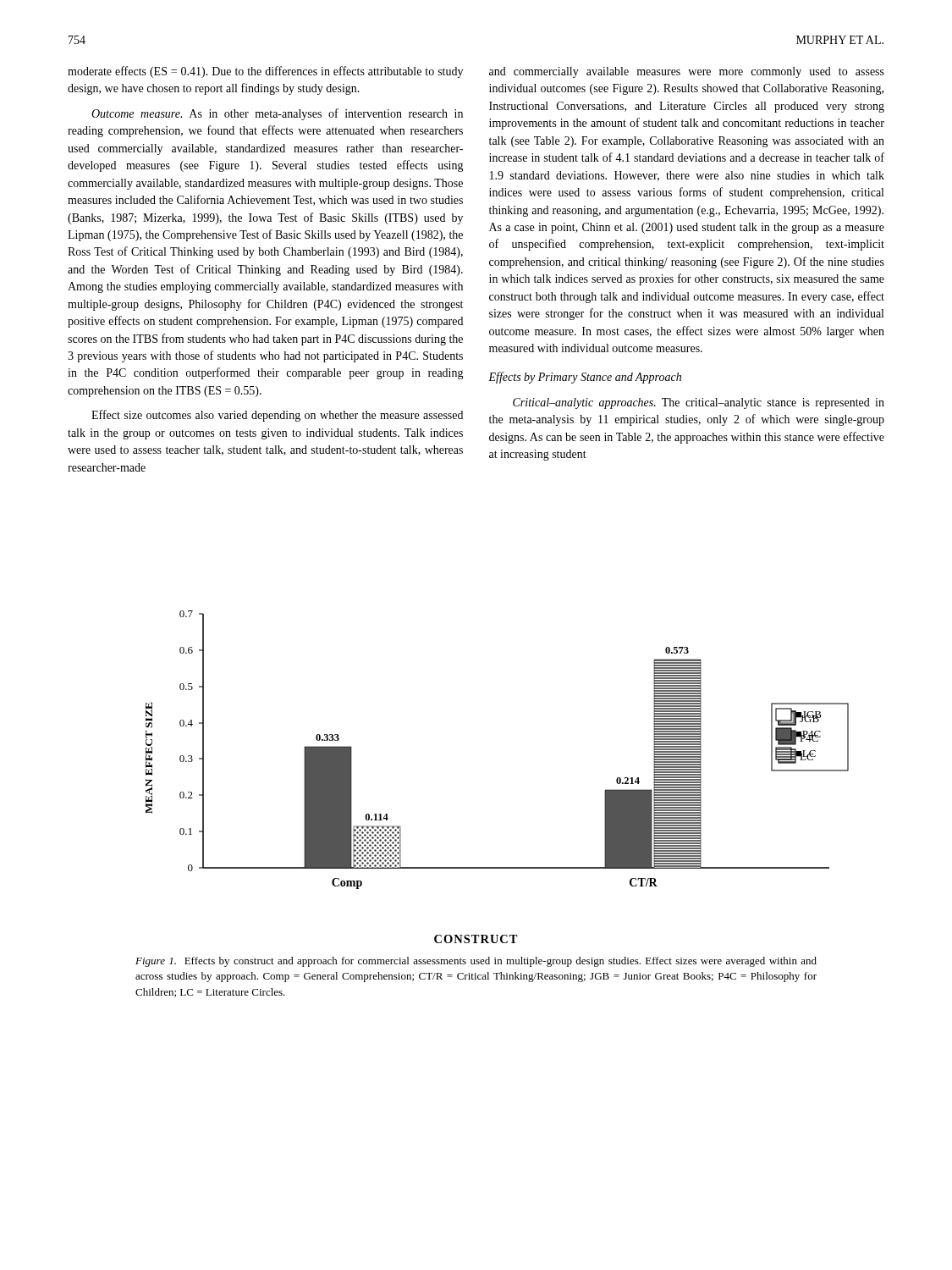The image size is (952, 1270).
Task: Click the passage that begins "moderate effects (ES"
Action: [x=266, y=270]
